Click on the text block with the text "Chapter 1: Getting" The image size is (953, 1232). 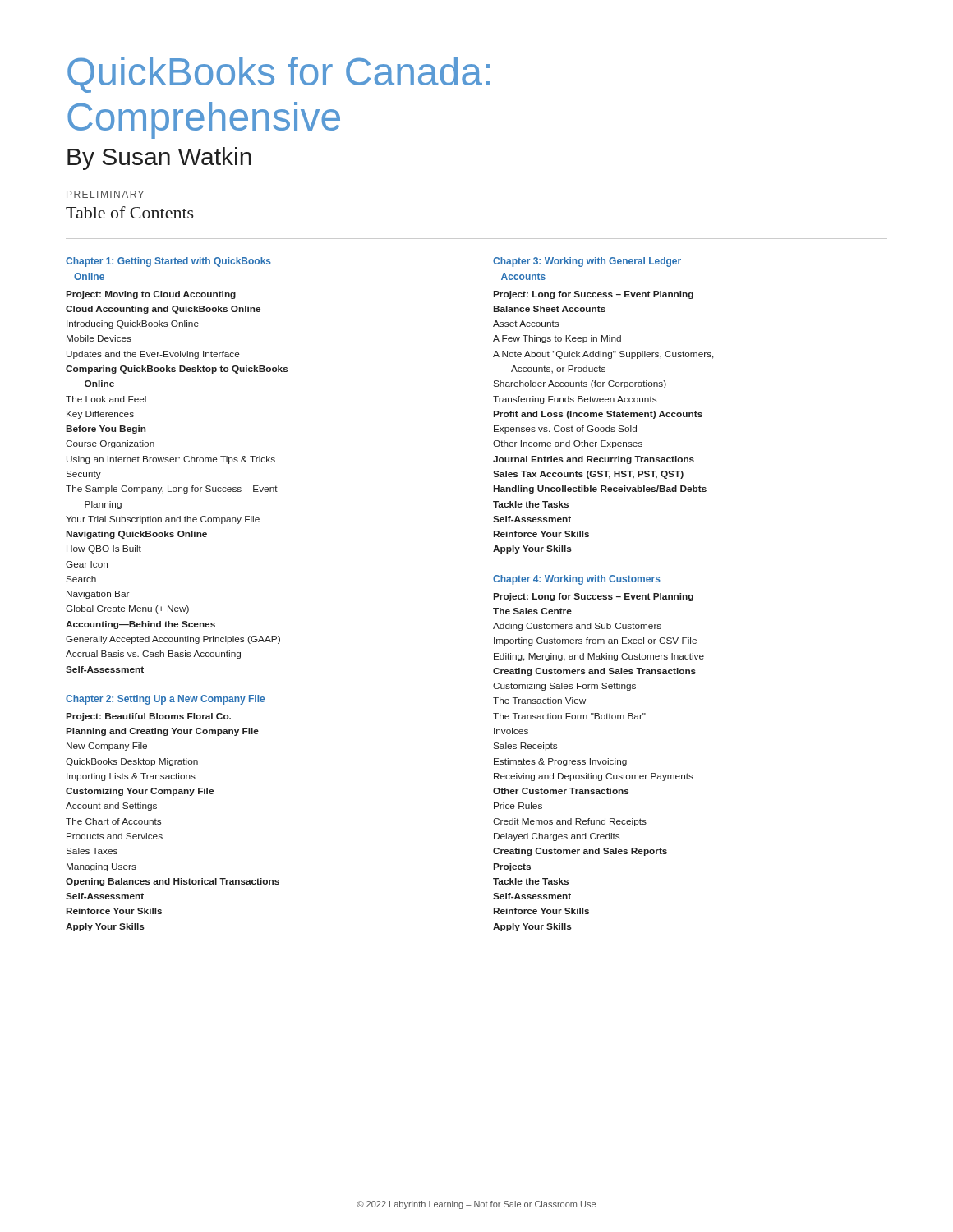click(263, 465)
